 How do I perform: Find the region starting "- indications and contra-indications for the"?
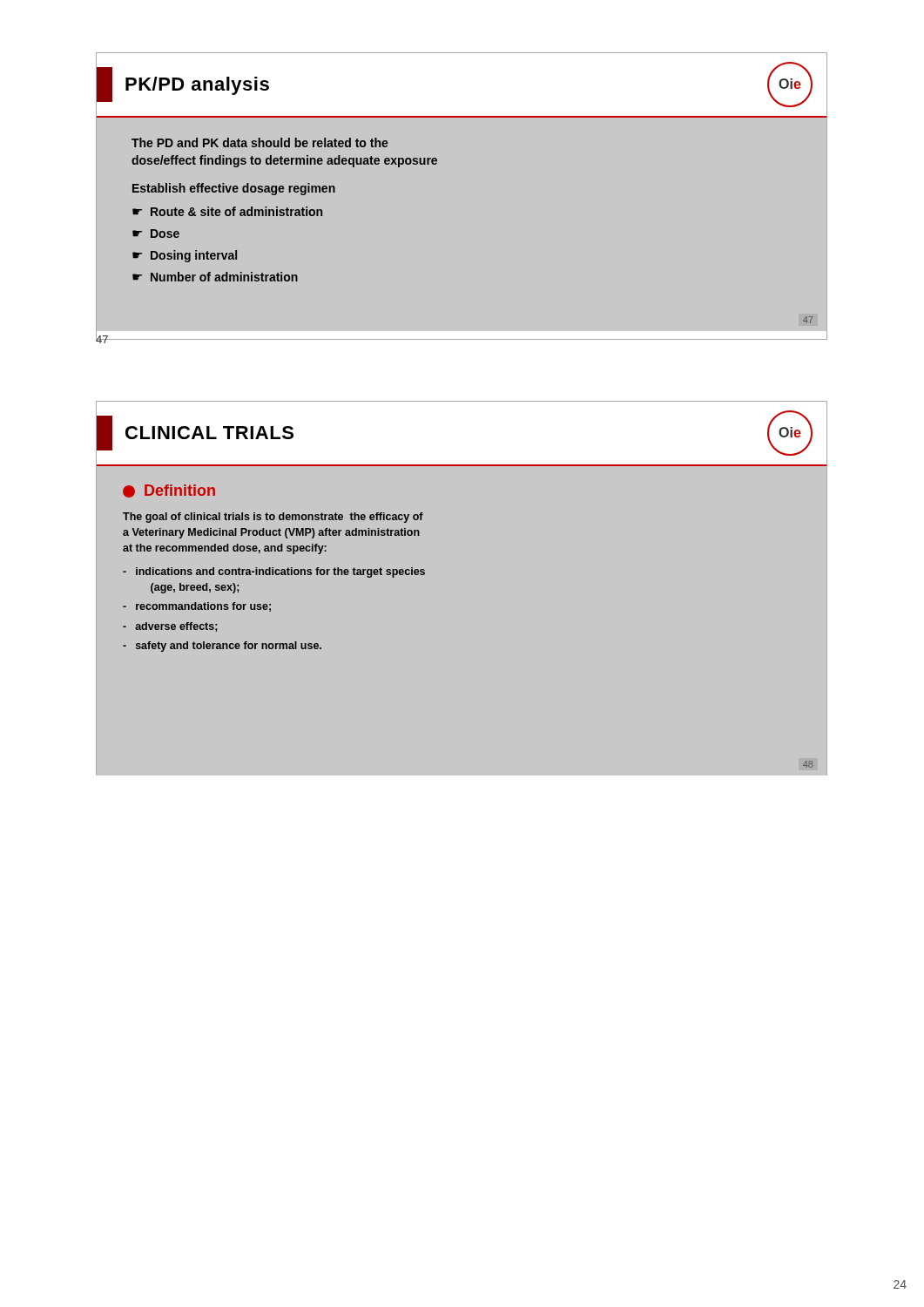point(274,572)
